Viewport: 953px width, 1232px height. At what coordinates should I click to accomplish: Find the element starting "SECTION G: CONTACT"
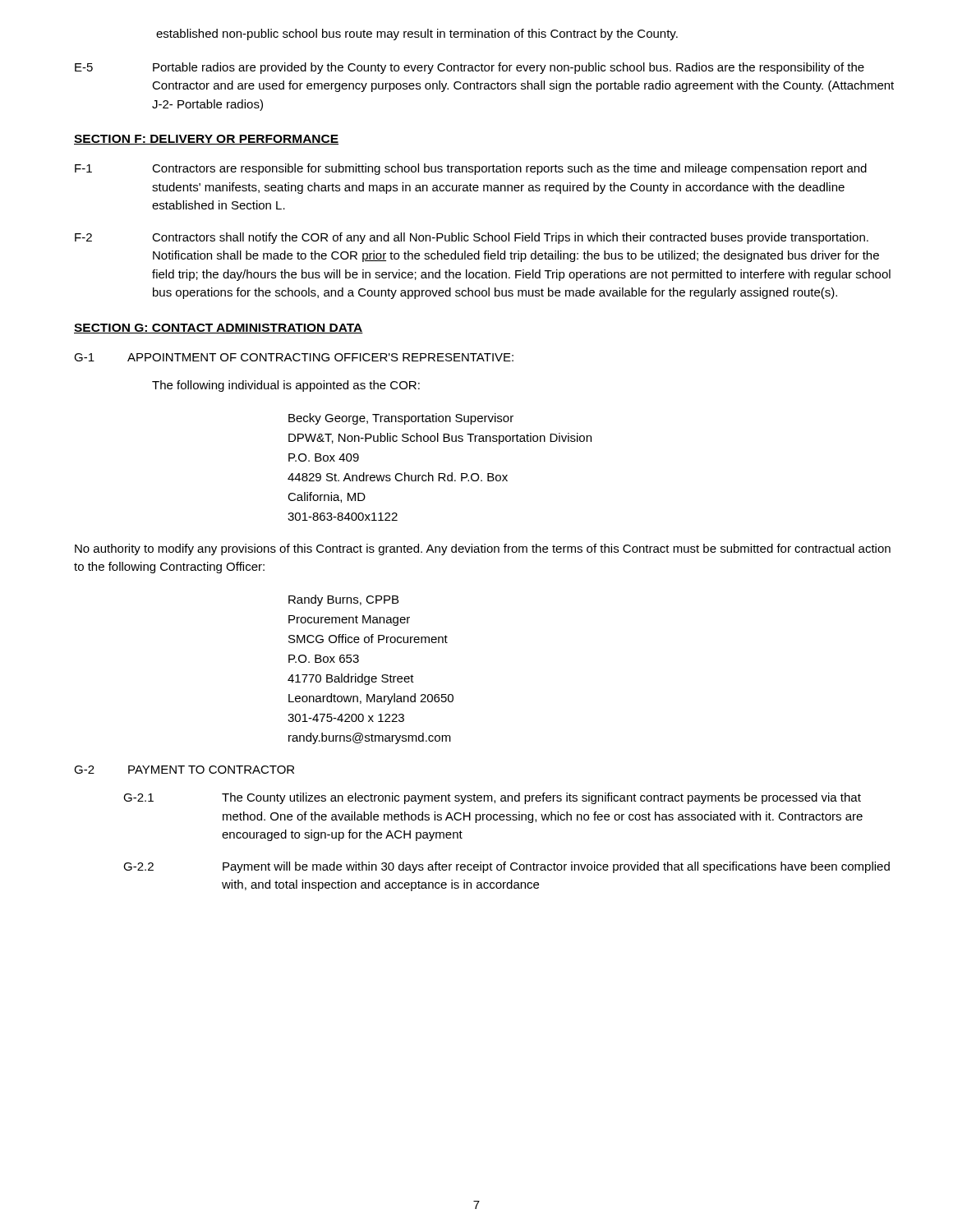pos(218,327)
